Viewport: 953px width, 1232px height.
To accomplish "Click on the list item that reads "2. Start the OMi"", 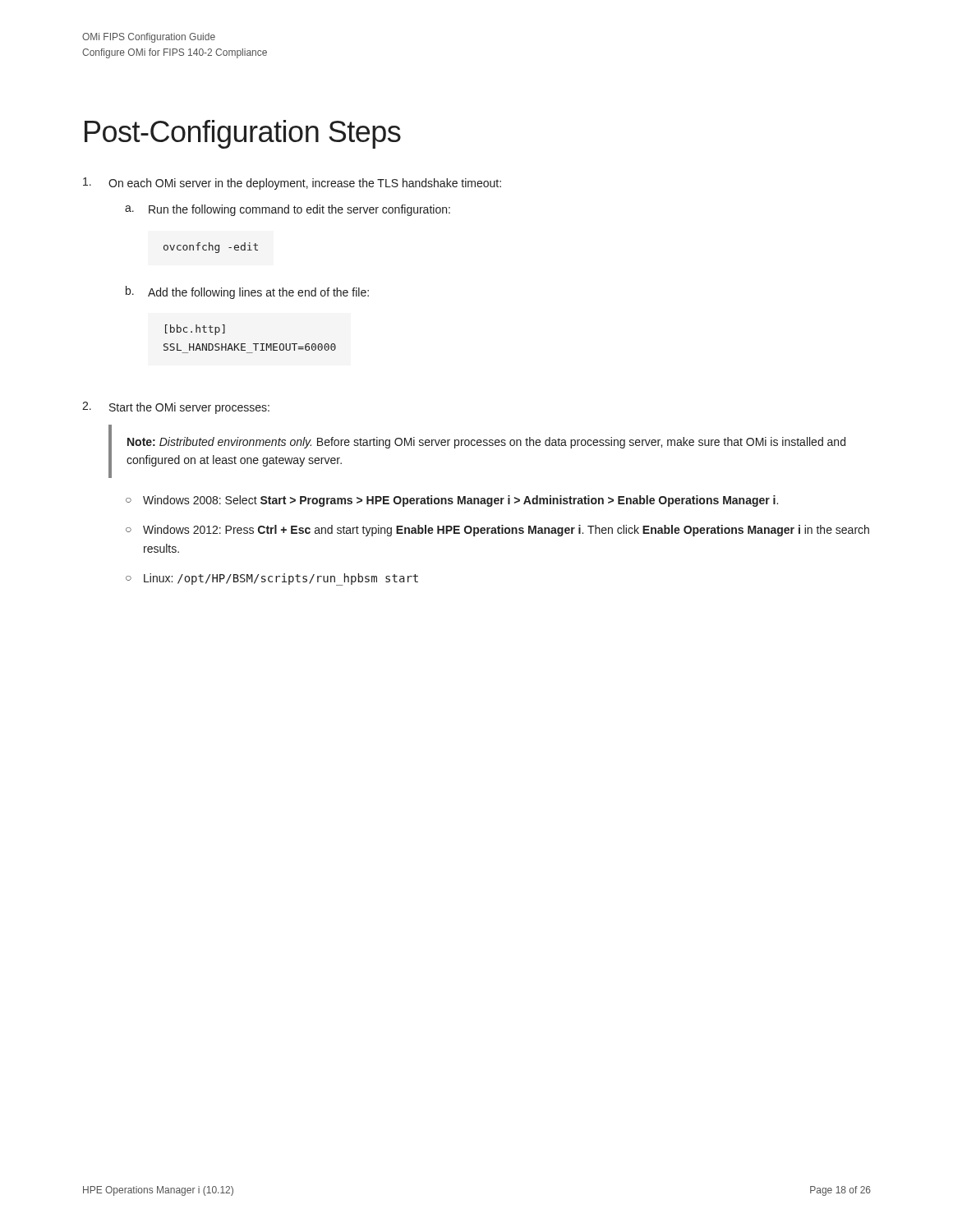I will (476, 498).
